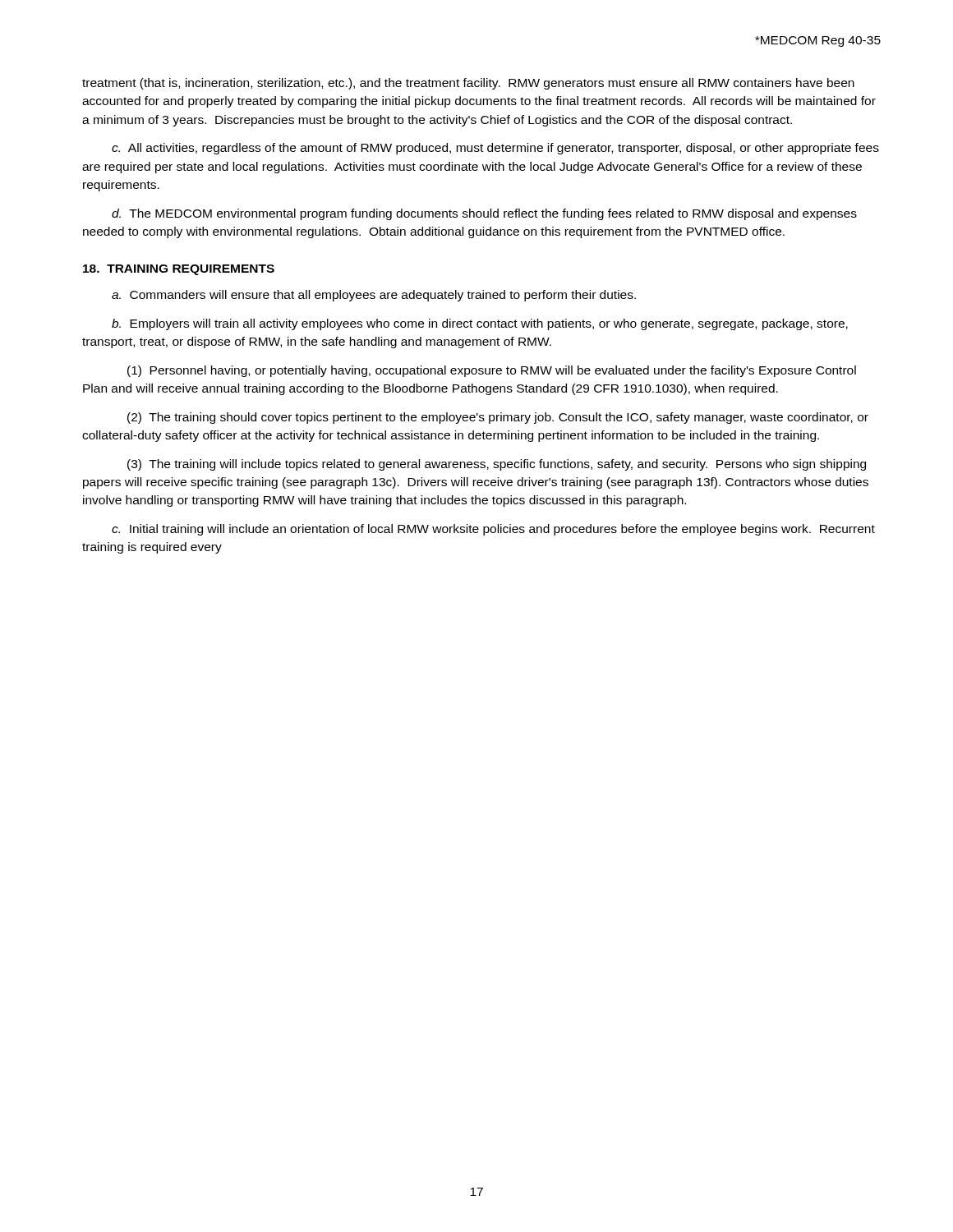Find the region starting "a. Commanders will ensure that all employees are"
This screenshot has height=1232, width=953.
pos(374,295)
